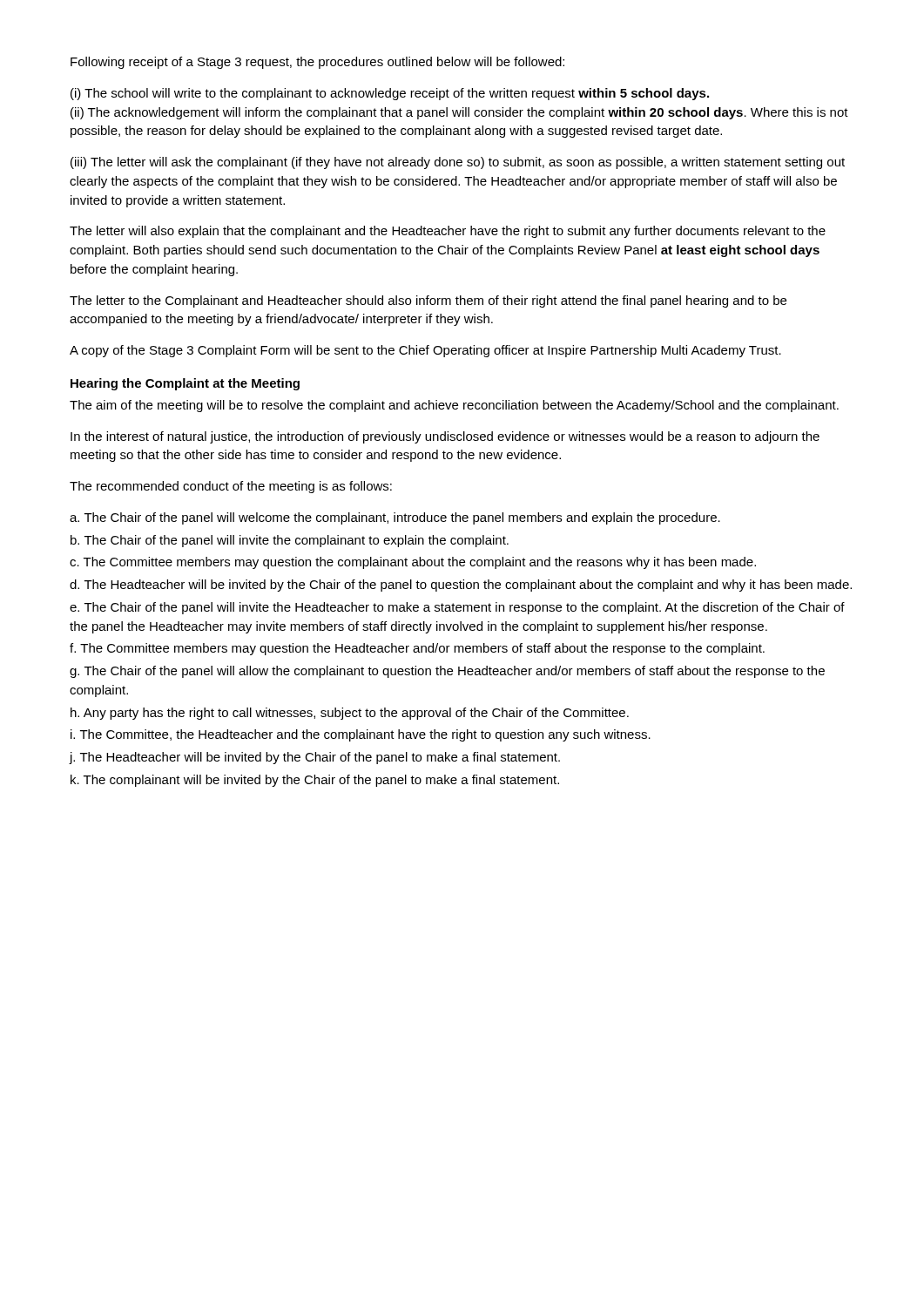Viewport: 924px width, 1307px height.
Task: Point to the block beginning "f. The Committee members may question"
Action: click(x=418, y=648)
